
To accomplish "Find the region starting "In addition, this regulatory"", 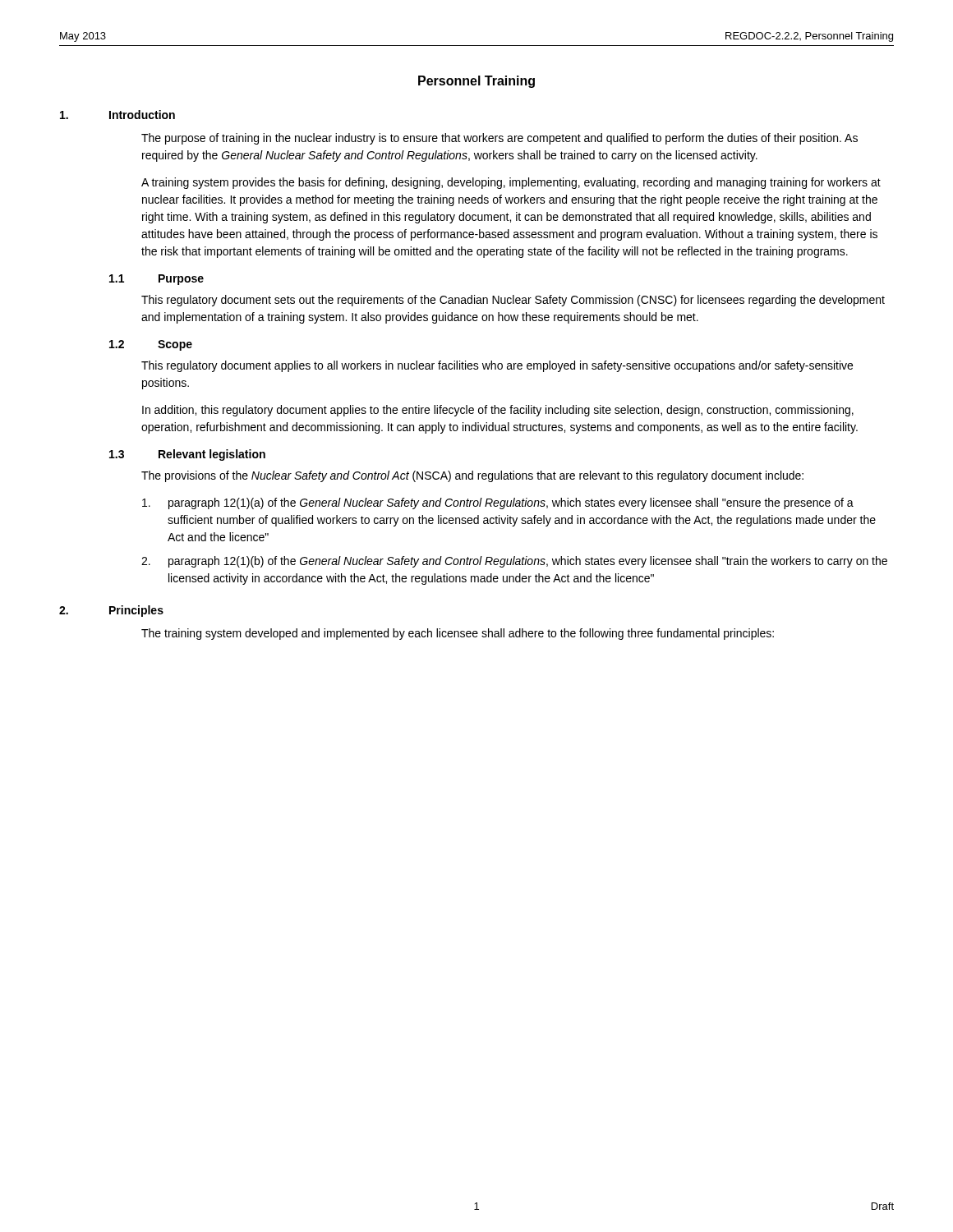I will pos(500,418).
